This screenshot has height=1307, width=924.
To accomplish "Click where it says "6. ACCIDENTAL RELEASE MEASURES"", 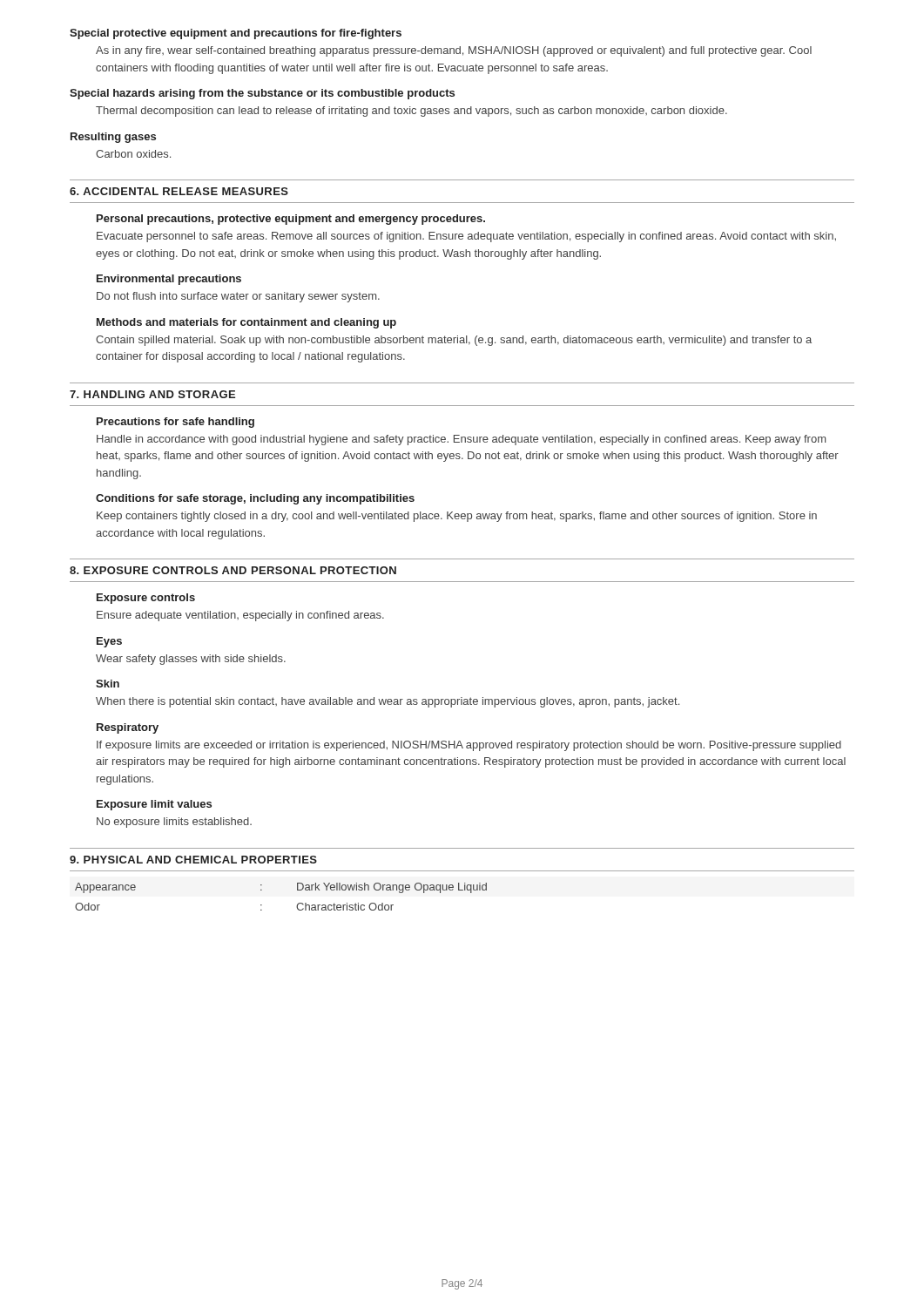I will (x=179, y=191).
